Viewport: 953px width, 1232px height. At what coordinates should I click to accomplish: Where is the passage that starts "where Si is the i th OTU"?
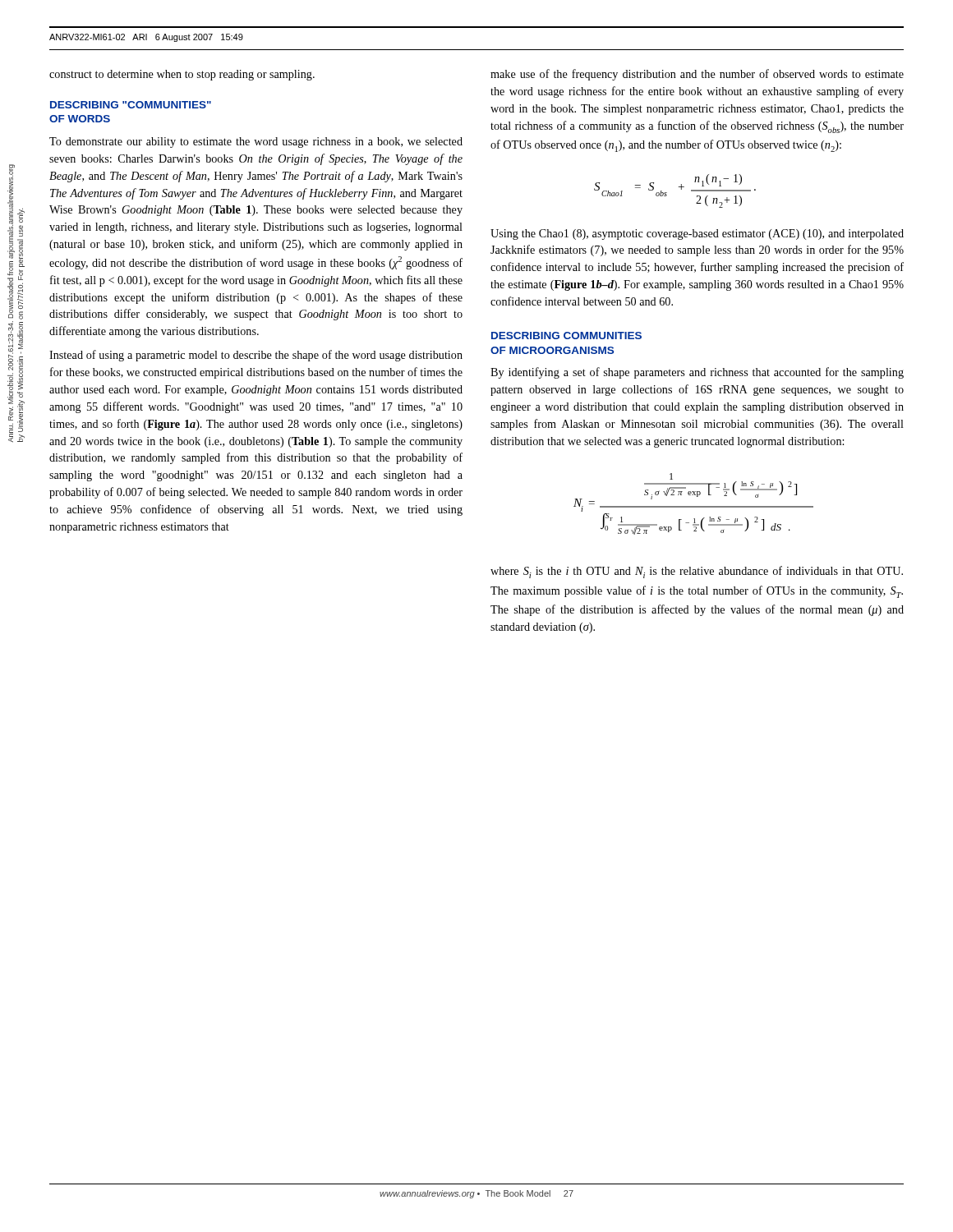pyautogui.click(x=697, y=599)
